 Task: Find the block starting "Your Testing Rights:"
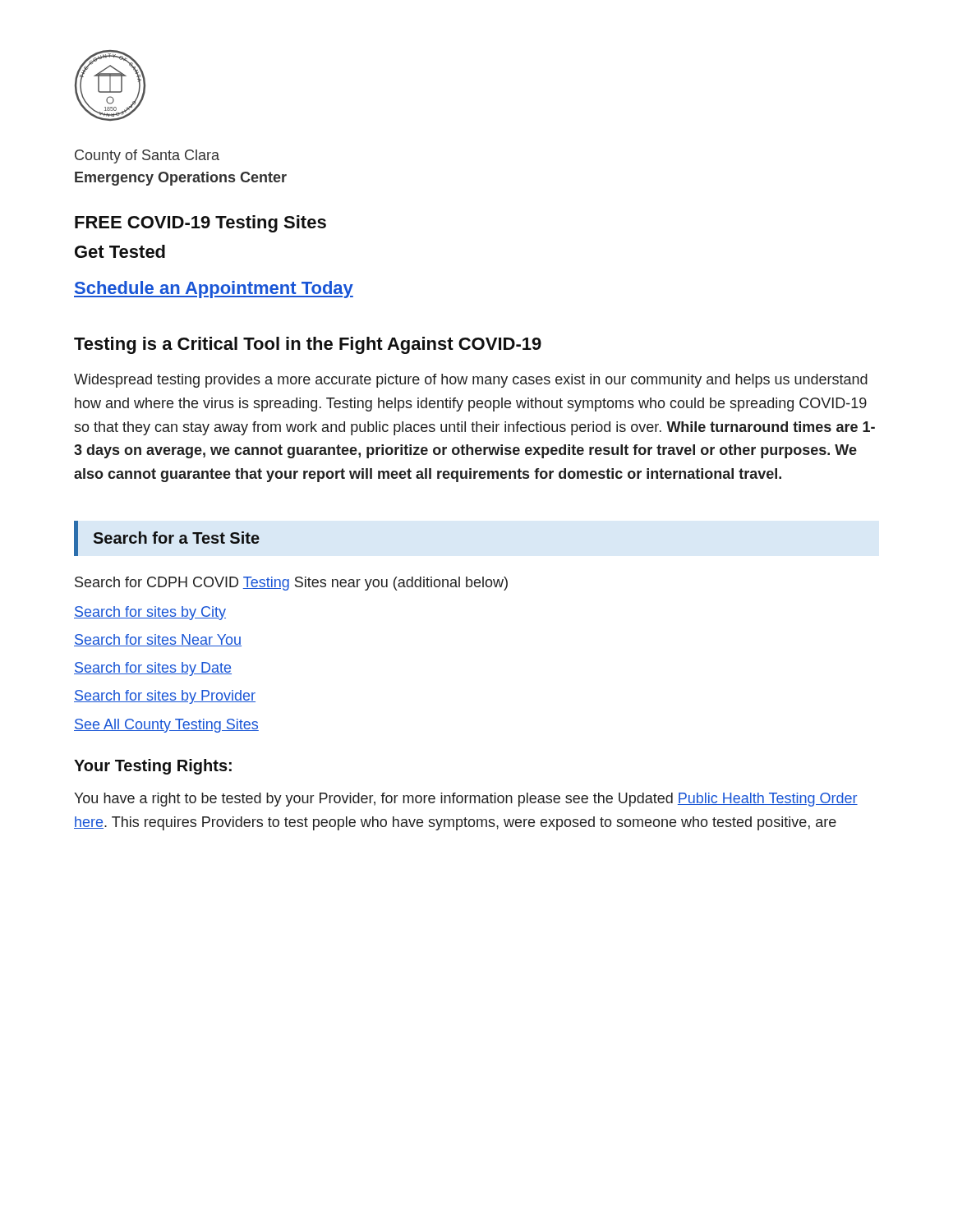click(154, 765)
